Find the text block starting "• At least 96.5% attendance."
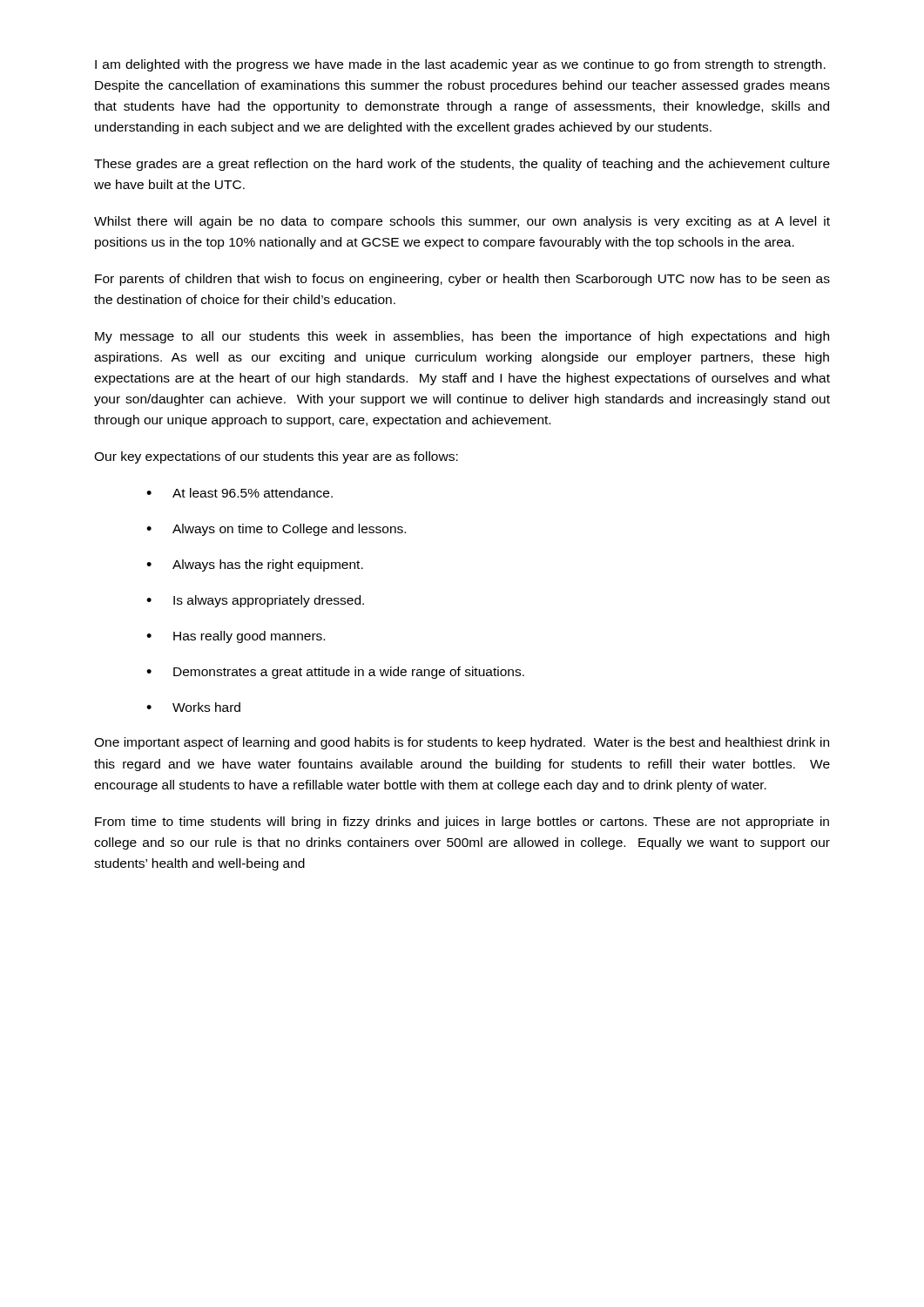The width and height of the screenshot is (924, 1307). (240, 495)
